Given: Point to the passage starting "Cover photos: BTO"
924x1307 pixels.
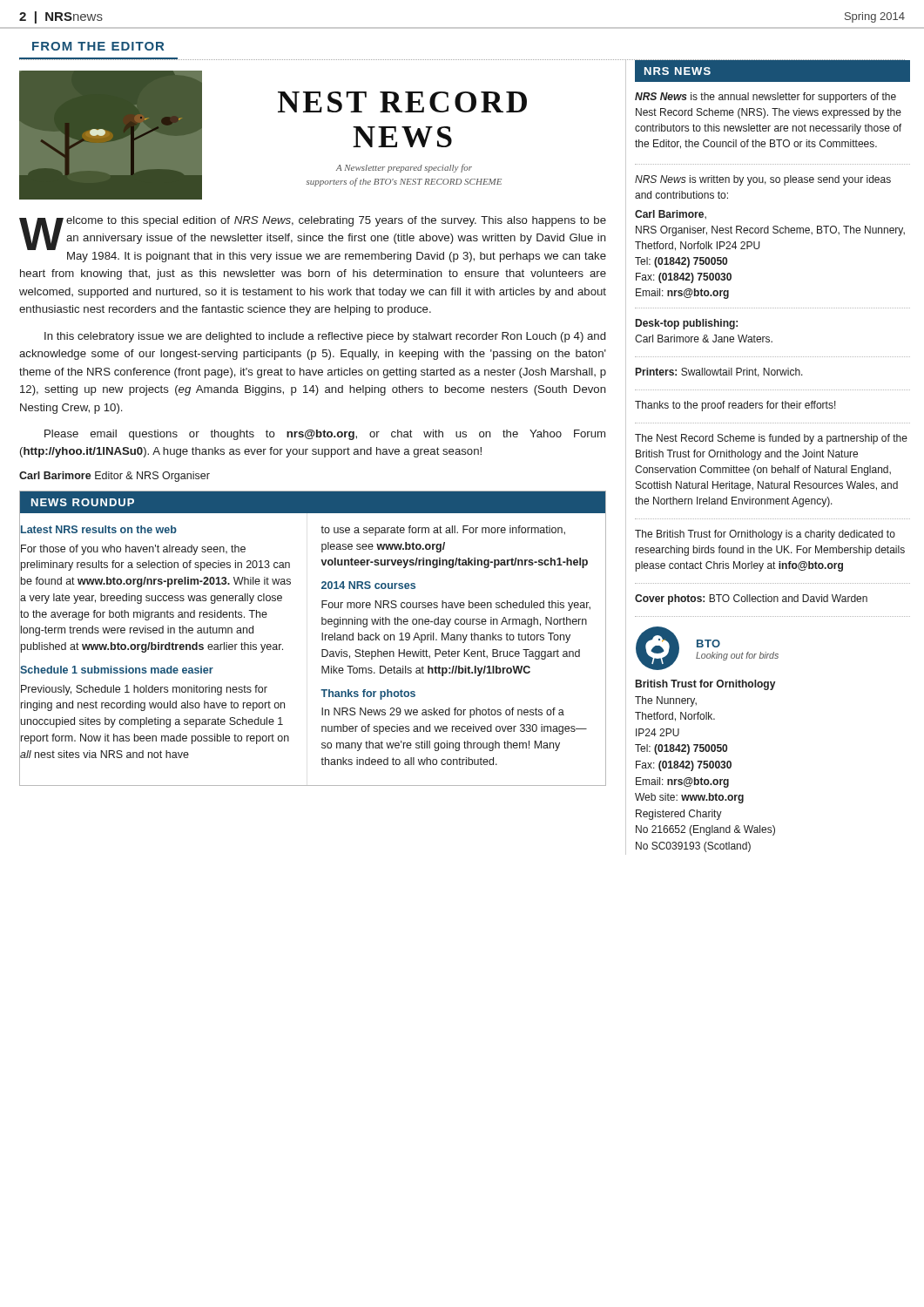Looking at the screenshot, I should pos(772,599).
